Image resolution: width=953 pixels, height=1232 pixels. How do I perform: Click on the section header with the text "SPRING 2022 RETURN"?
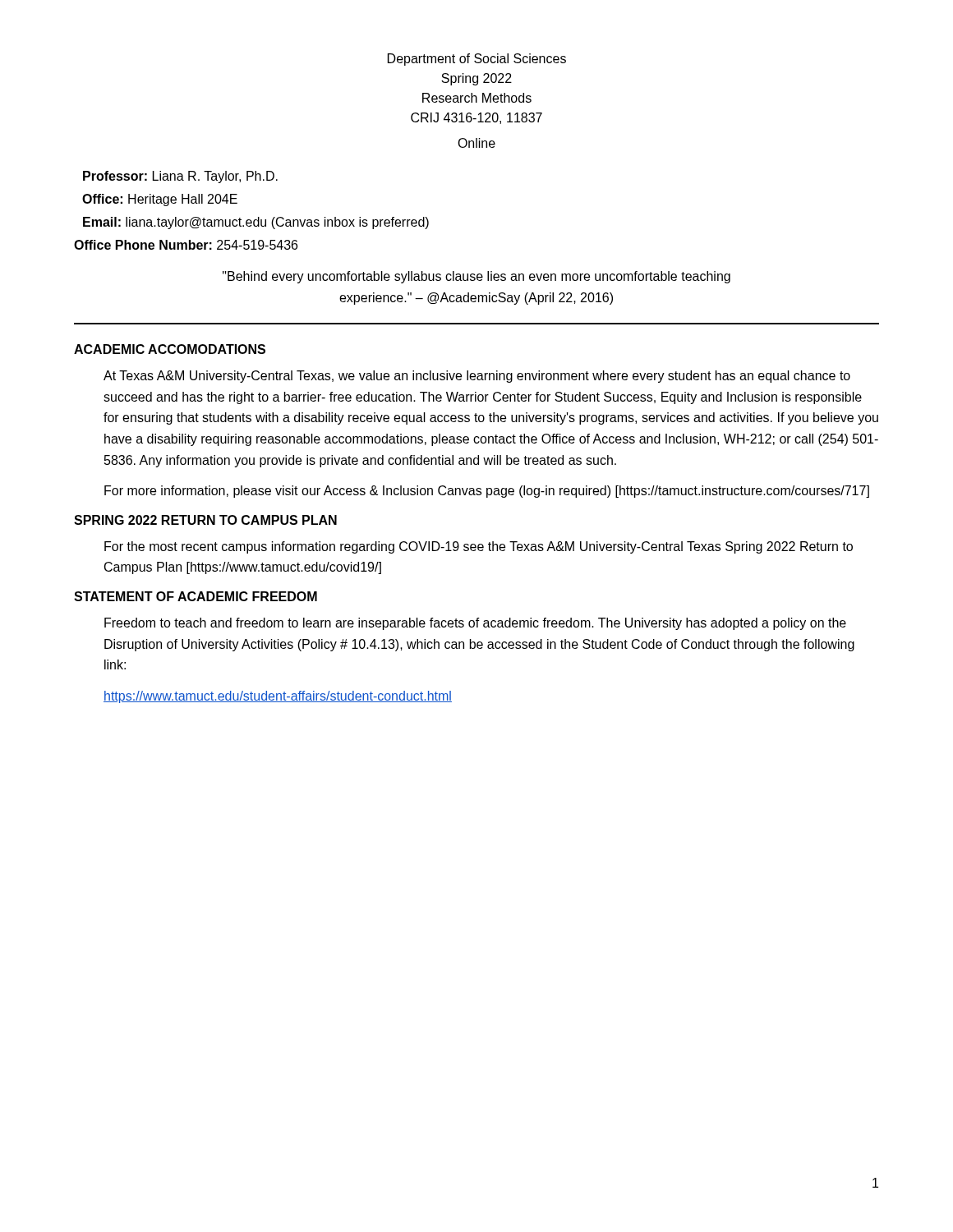click(206, 520)
